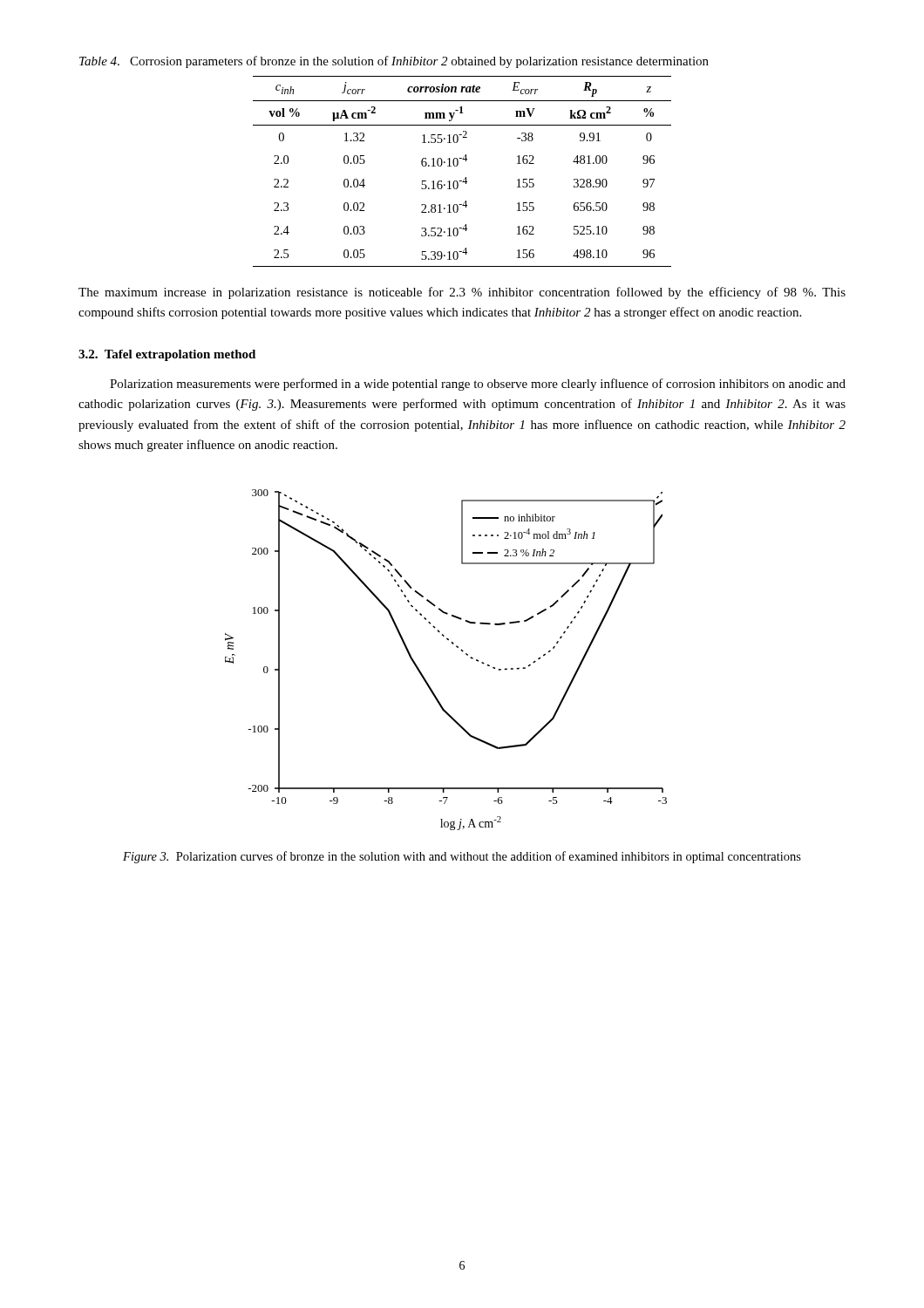Click the caption that begins "Table 4. Corrosion parameters of bronze"
924x1308 pixels.
[394, 61]
